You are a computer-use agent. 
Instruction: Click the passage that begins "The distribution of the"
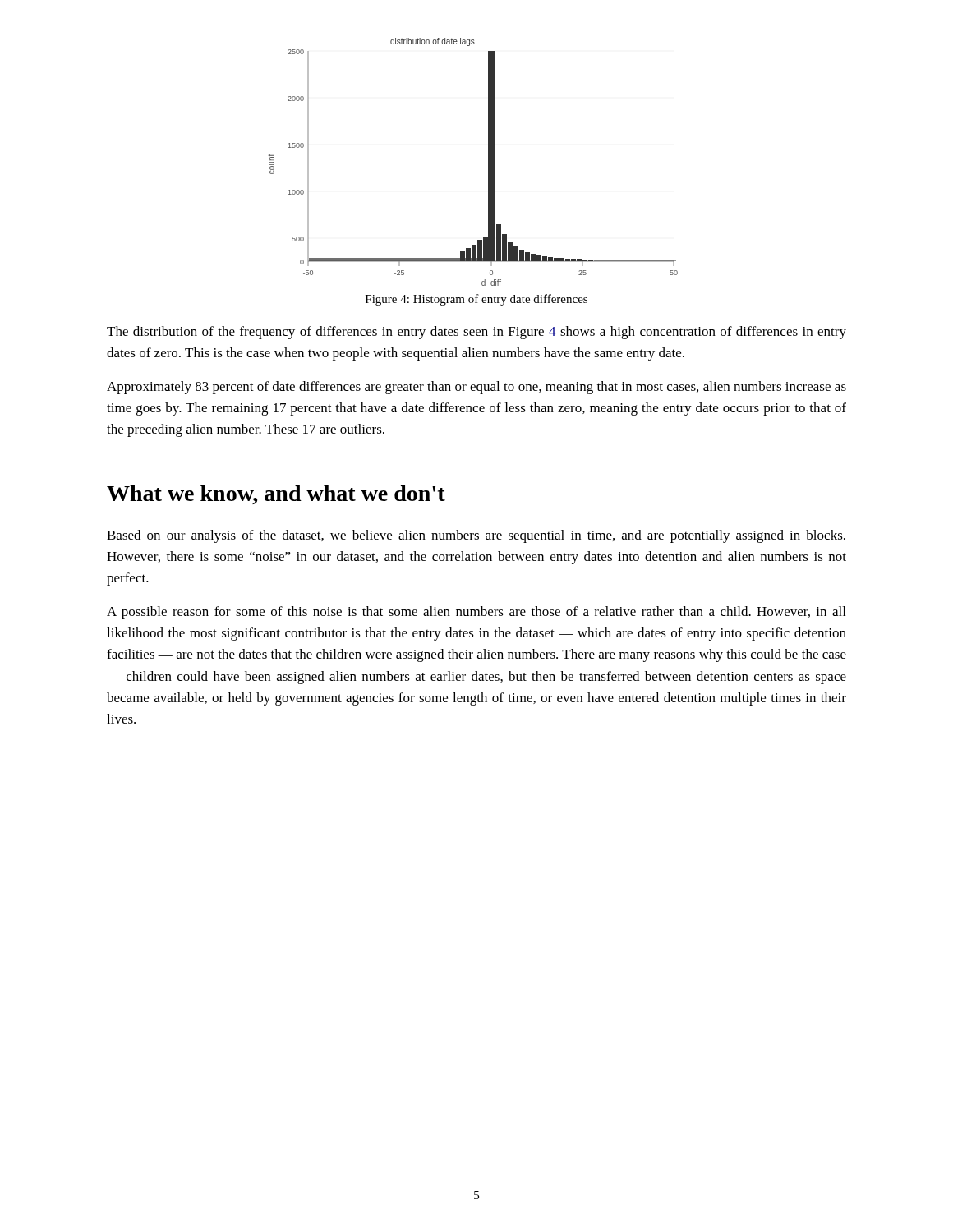coord(476,342)
